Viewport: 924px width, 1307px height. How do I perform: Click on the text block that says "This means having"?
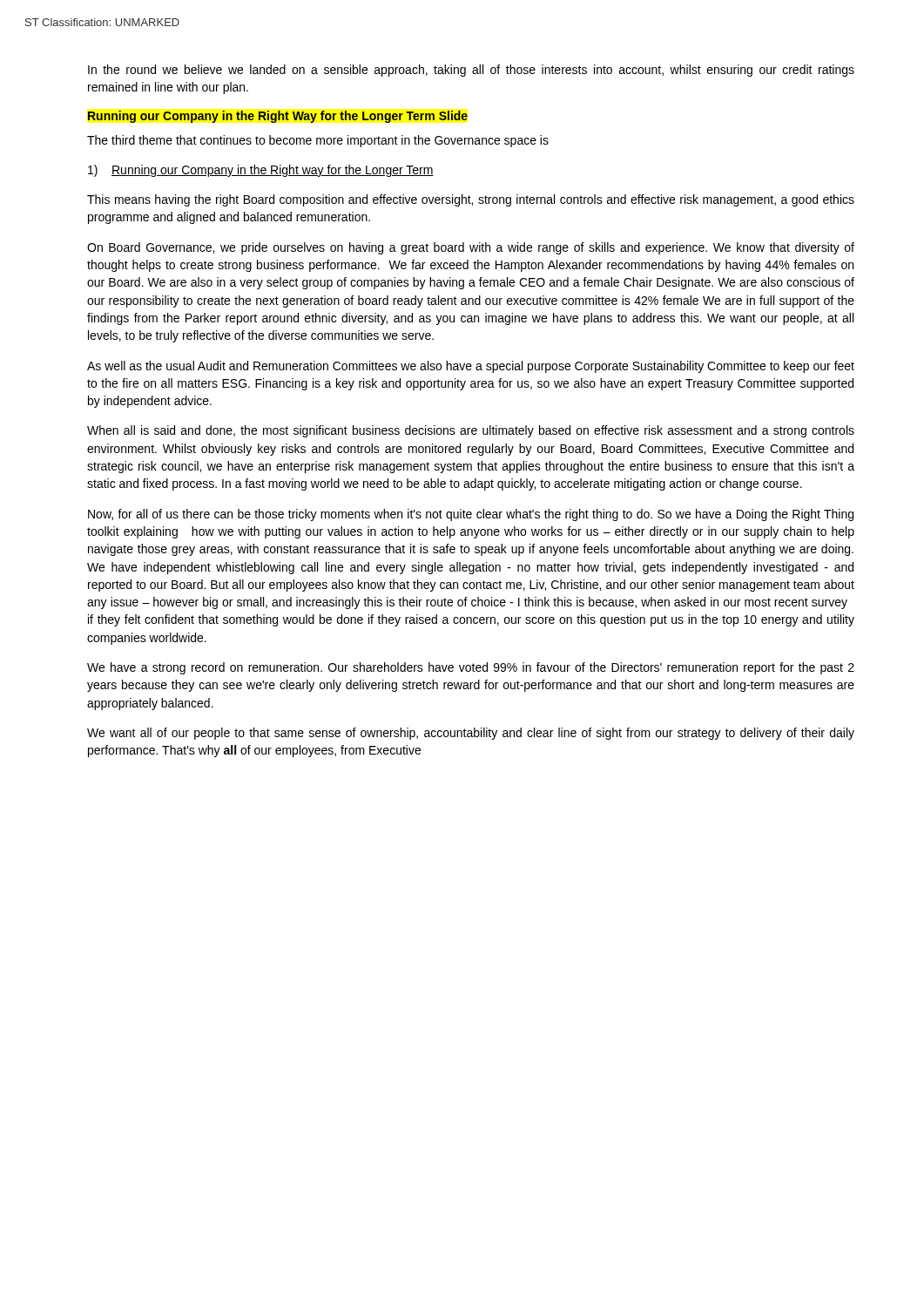coord(471,209)
